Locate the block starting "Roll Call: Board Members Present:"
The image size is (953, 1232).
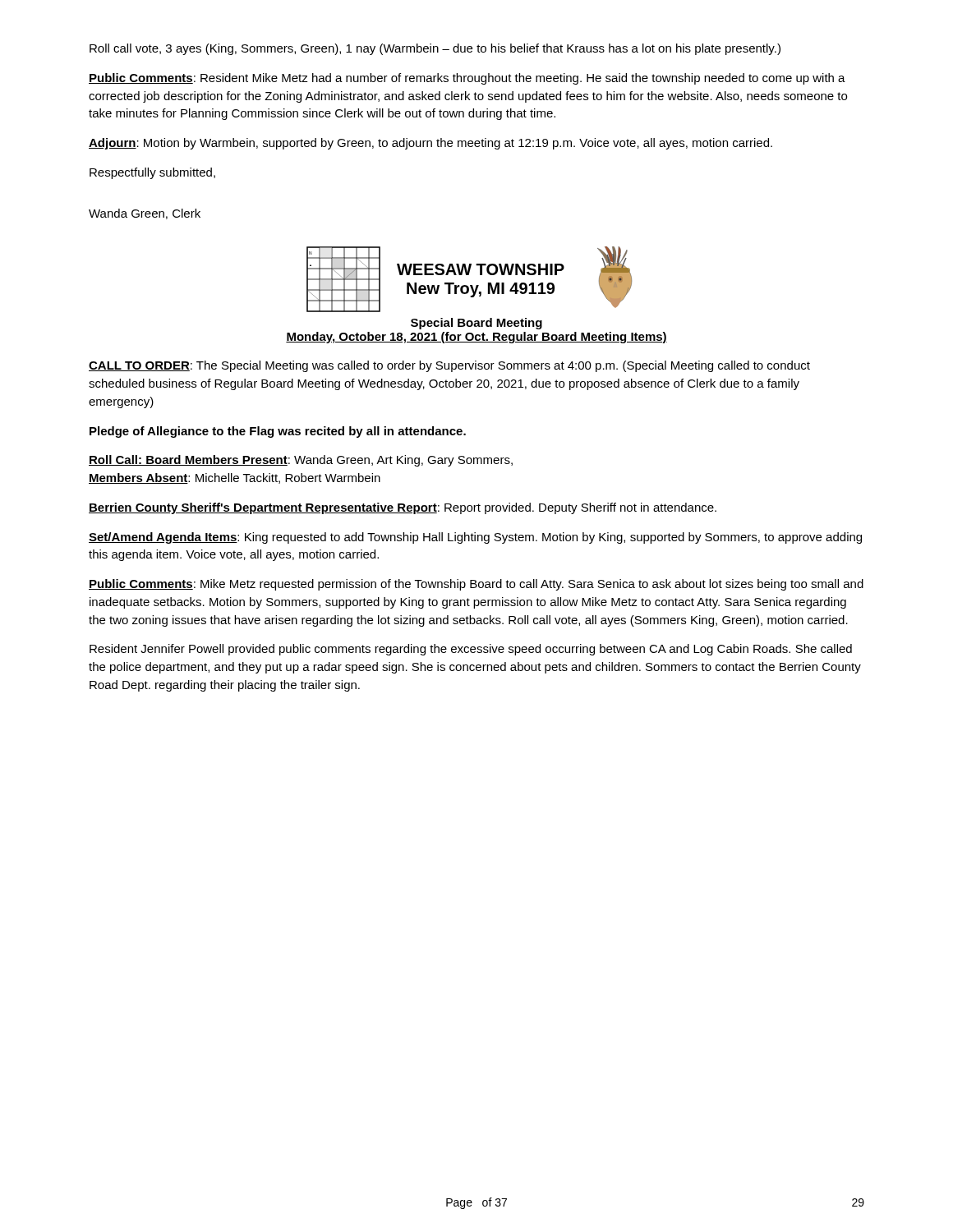pyautogui.click(x=301, y=469)
